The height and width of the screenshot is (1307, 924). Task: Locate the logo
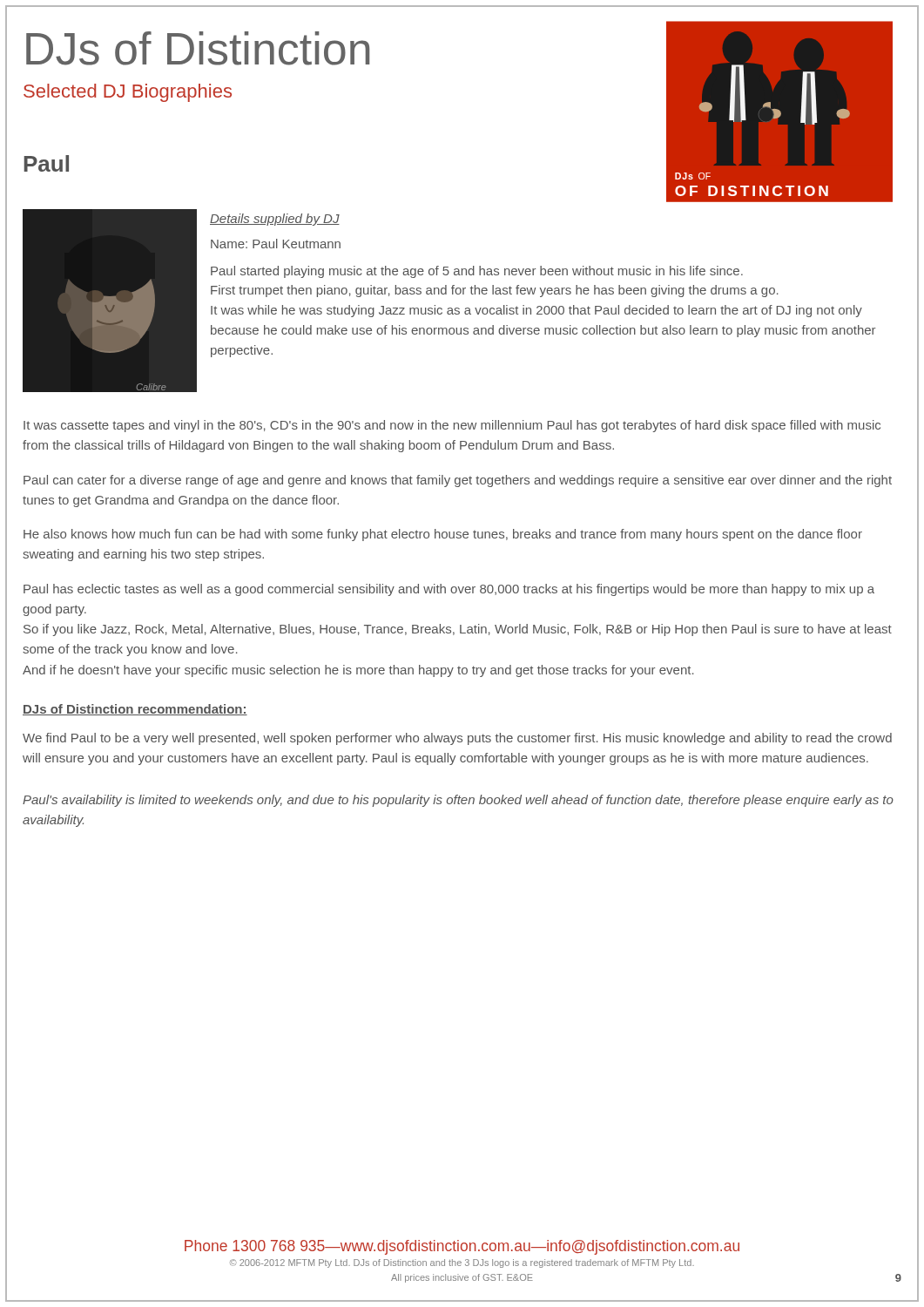(784, 114)
